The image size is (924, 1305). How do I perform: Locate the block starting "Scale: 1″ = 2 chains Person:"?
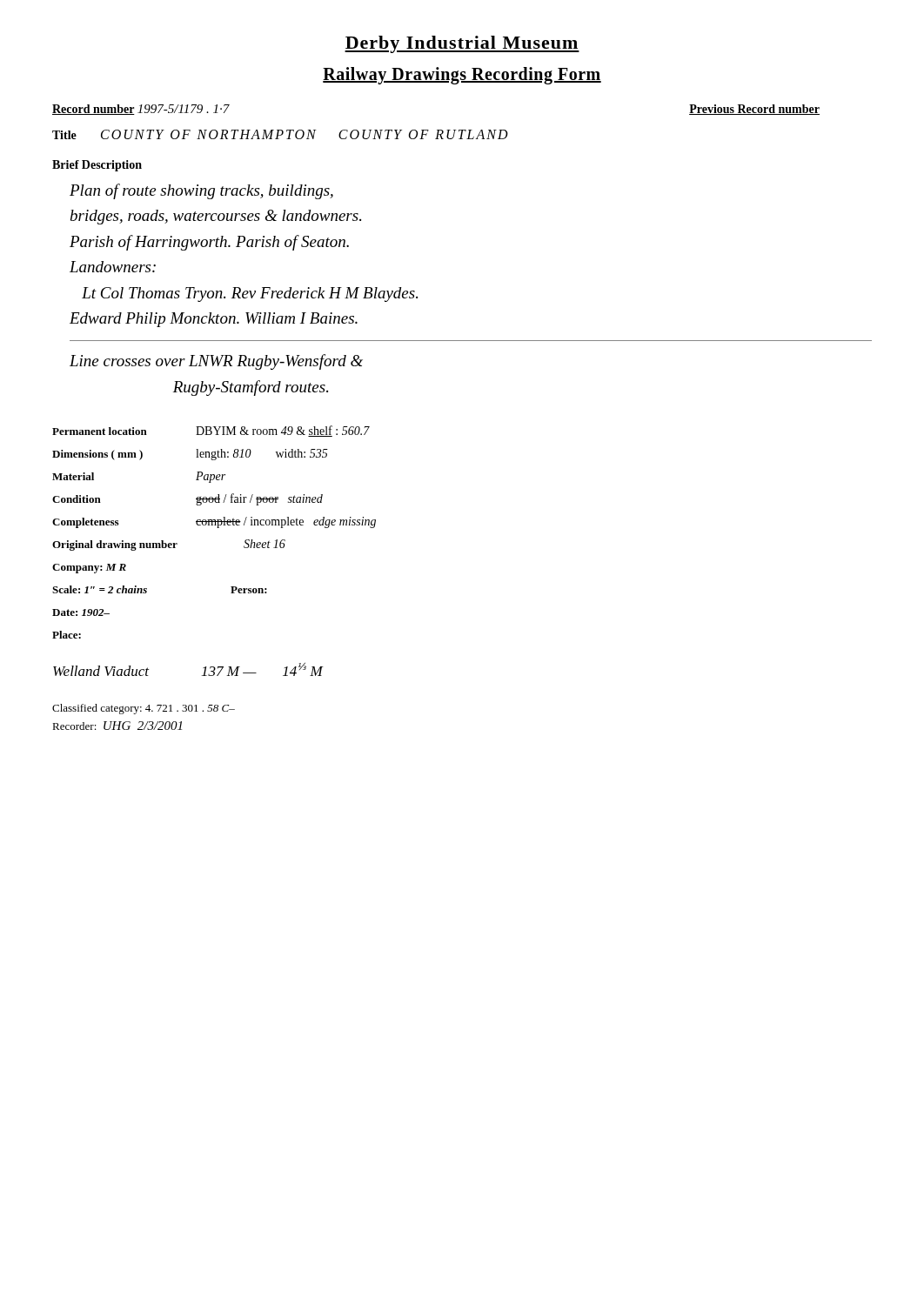click(111, 589)
